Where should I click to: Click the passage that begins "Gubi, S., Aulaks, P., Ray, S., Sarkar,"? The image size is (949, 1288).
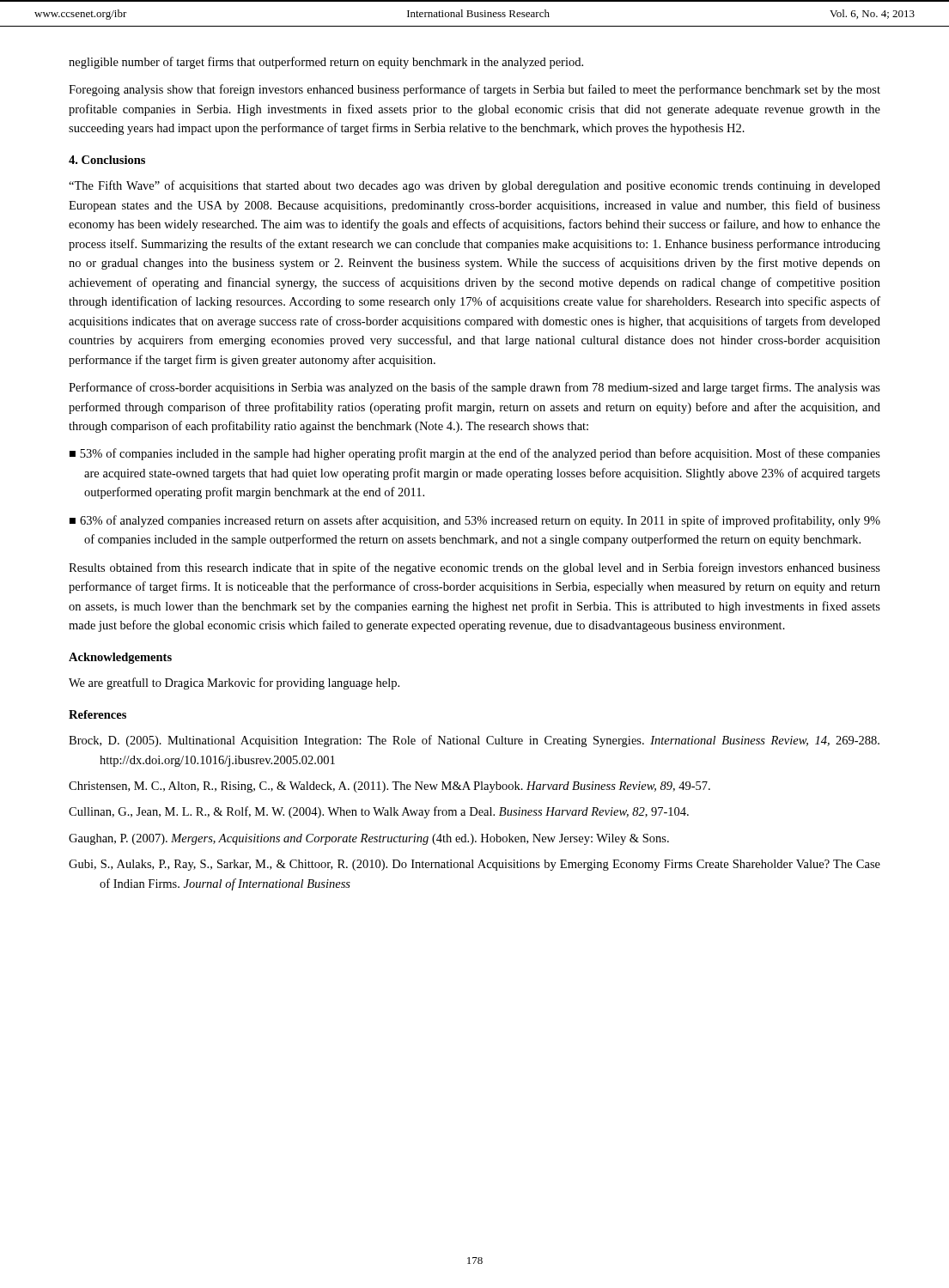pyautogui.click(x=474, y=874)
